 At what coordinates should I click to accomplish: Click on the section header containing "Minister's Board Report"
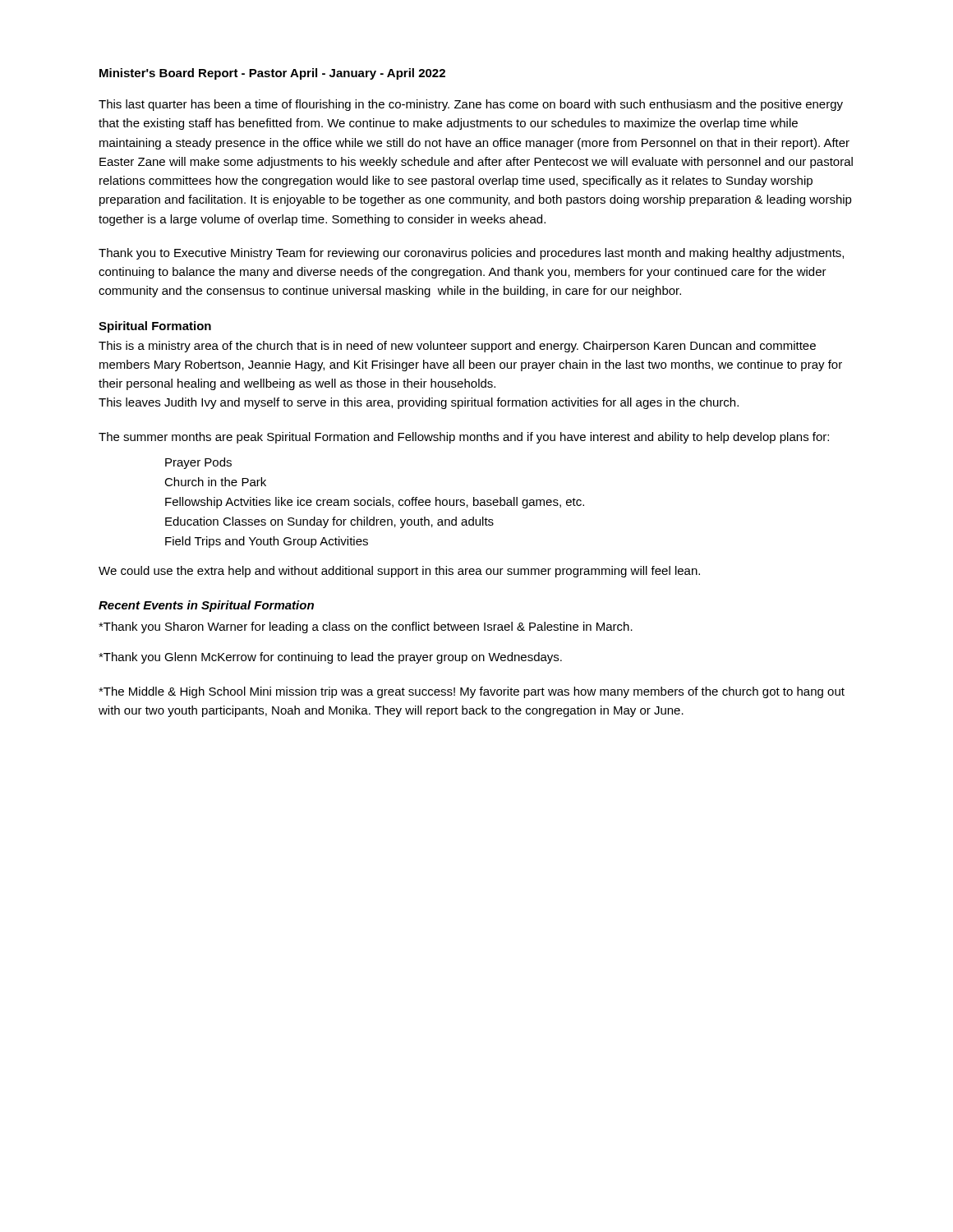[x=272, y=73]
